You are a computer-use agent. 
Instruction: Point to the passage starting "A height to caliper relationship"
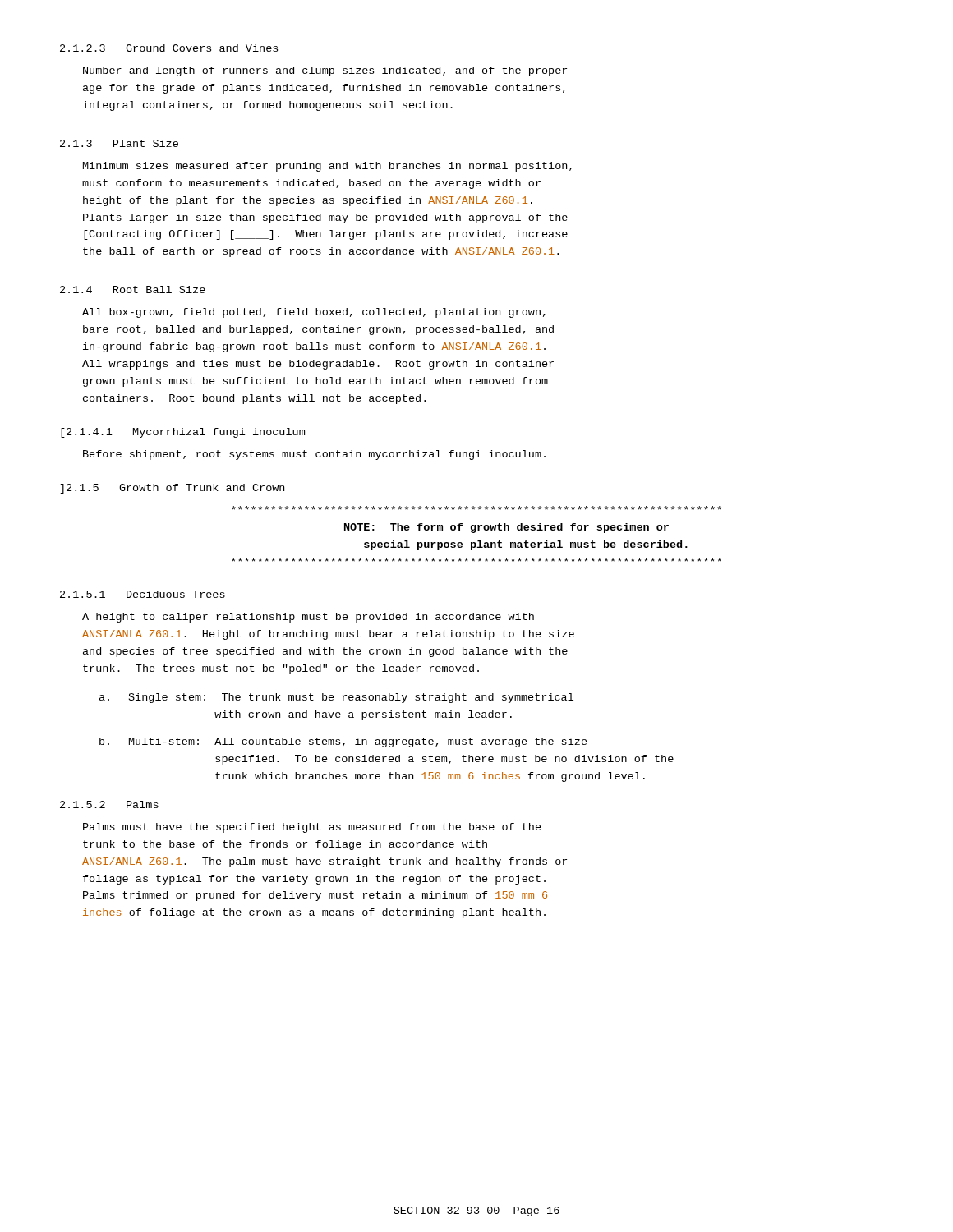point(328,643)
